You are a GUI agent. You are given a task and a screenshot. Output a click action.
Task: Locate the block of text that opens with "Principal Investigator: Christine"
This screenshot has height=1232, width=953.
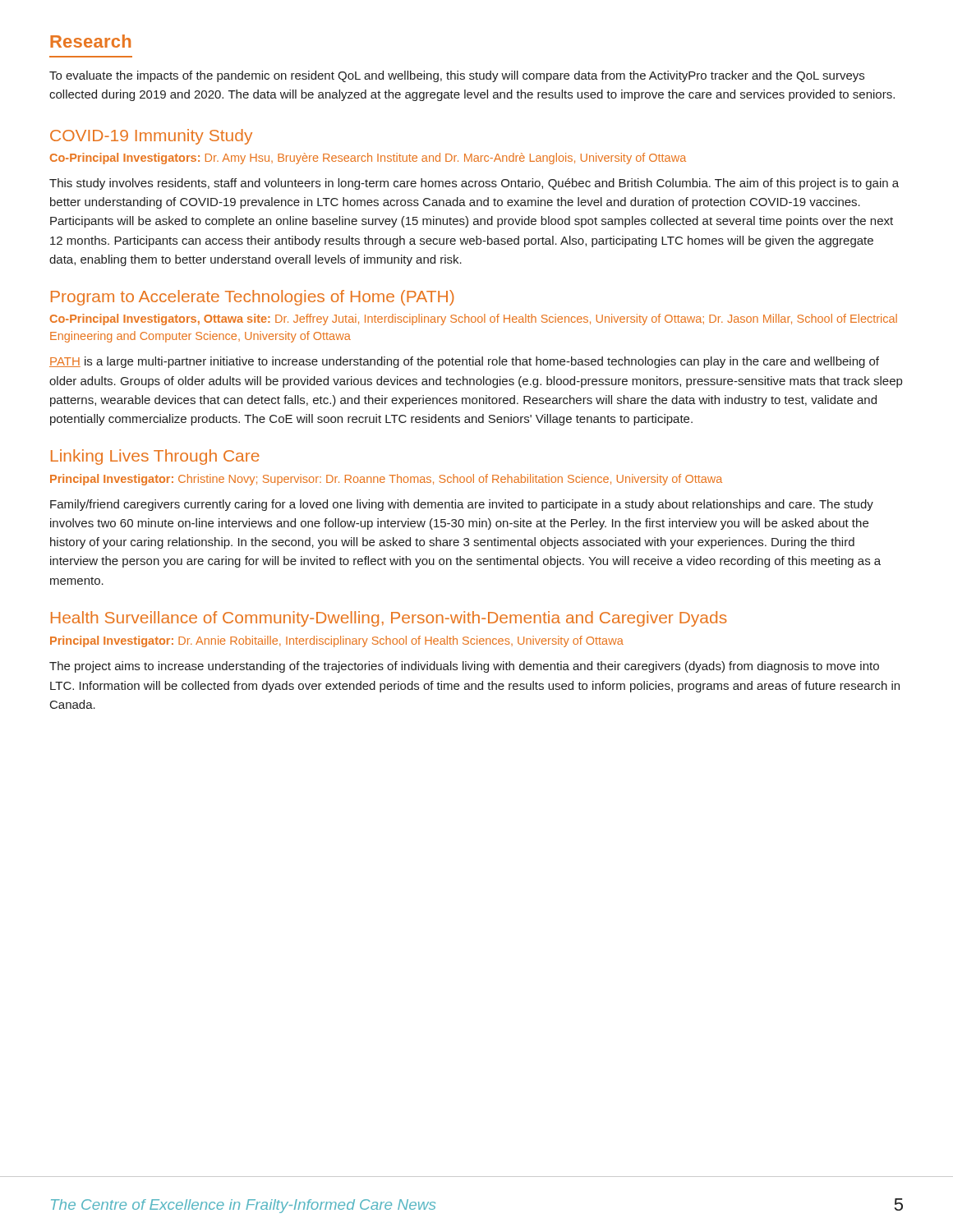386,479
